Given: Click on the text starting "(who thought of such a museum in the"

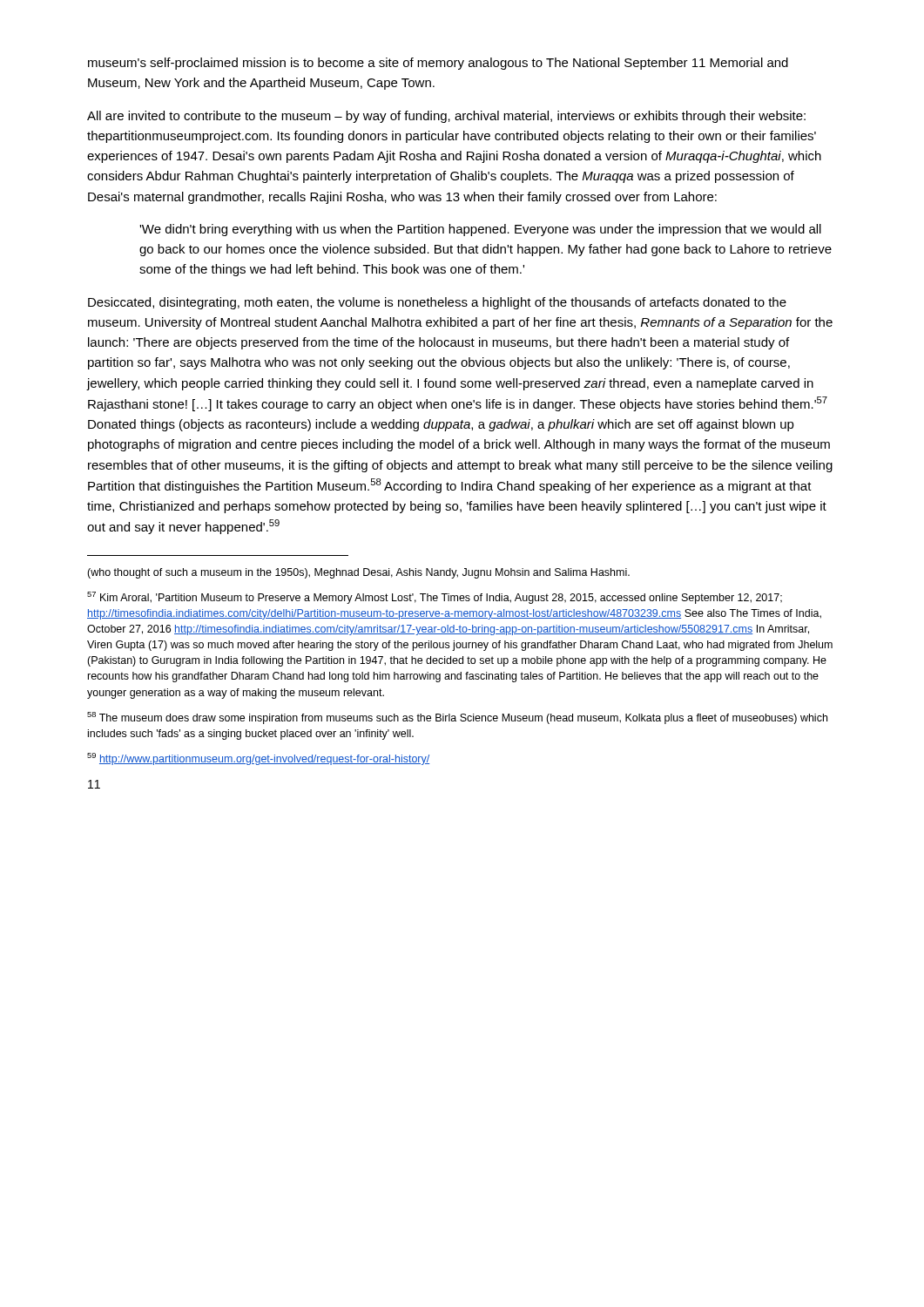Looking at the screenshot, I should (462, 572).
